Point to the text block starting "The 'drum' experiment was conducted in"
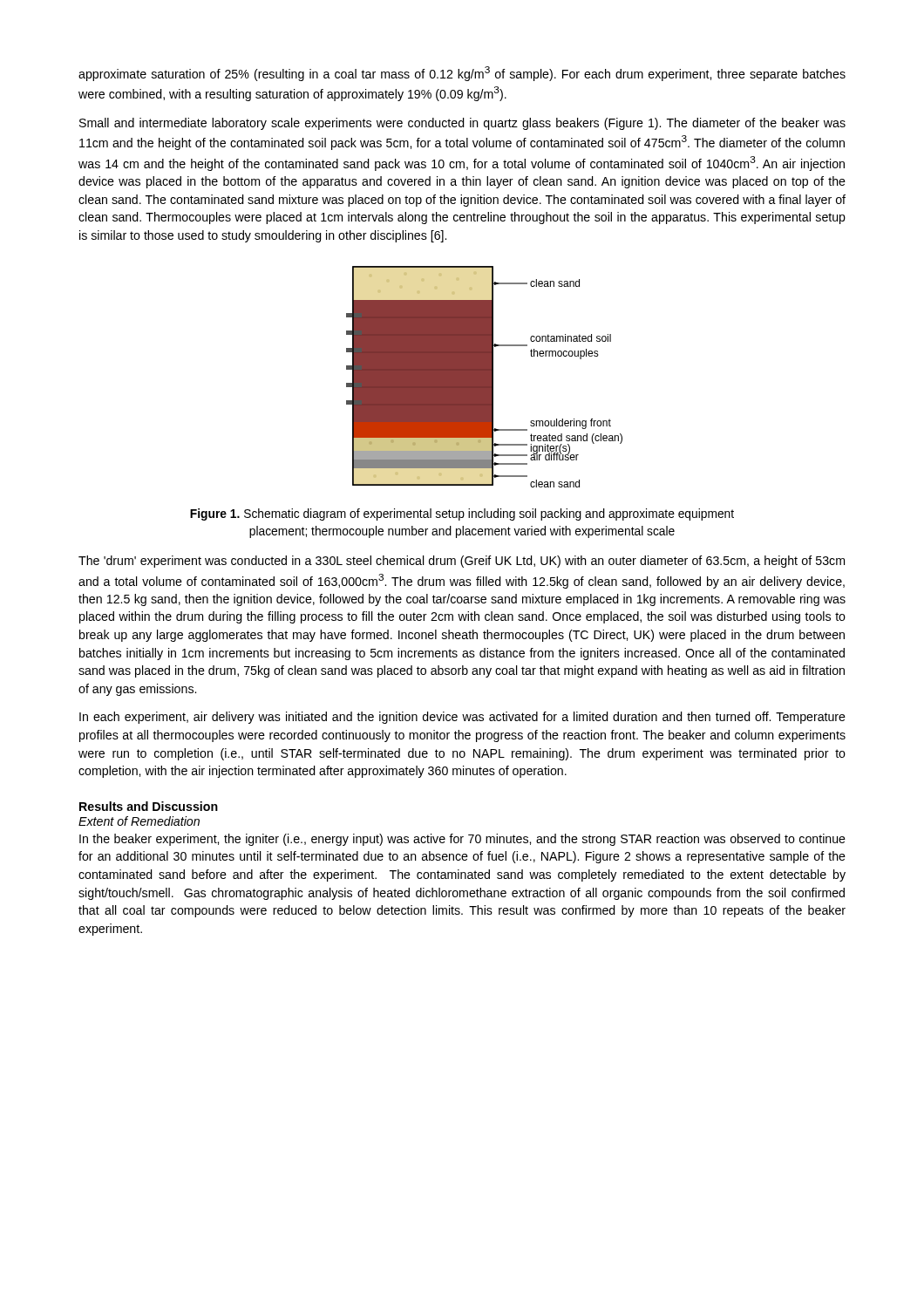 (462, 625)
